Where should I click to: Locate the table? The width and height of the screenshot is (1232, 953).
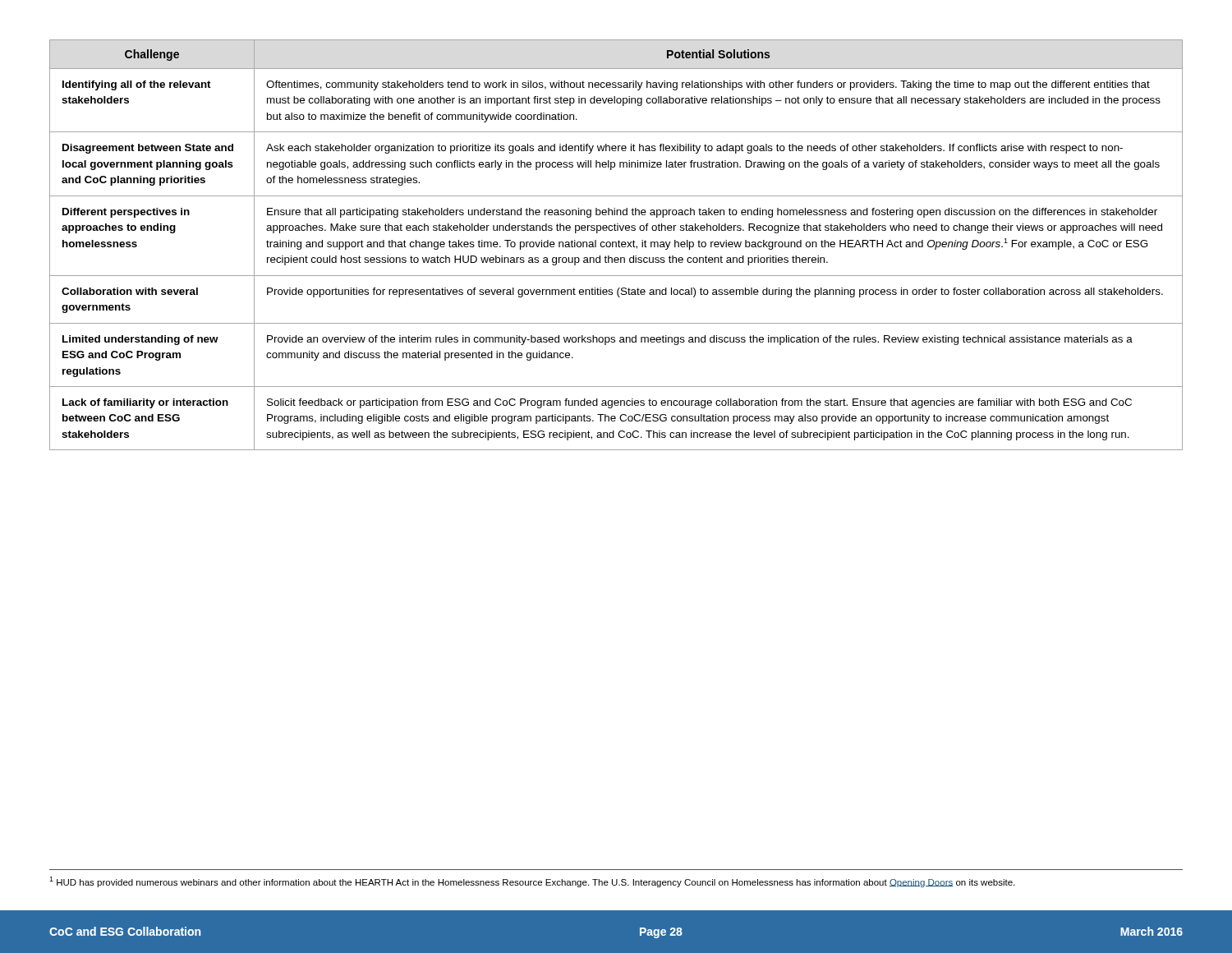pos(616,245)
